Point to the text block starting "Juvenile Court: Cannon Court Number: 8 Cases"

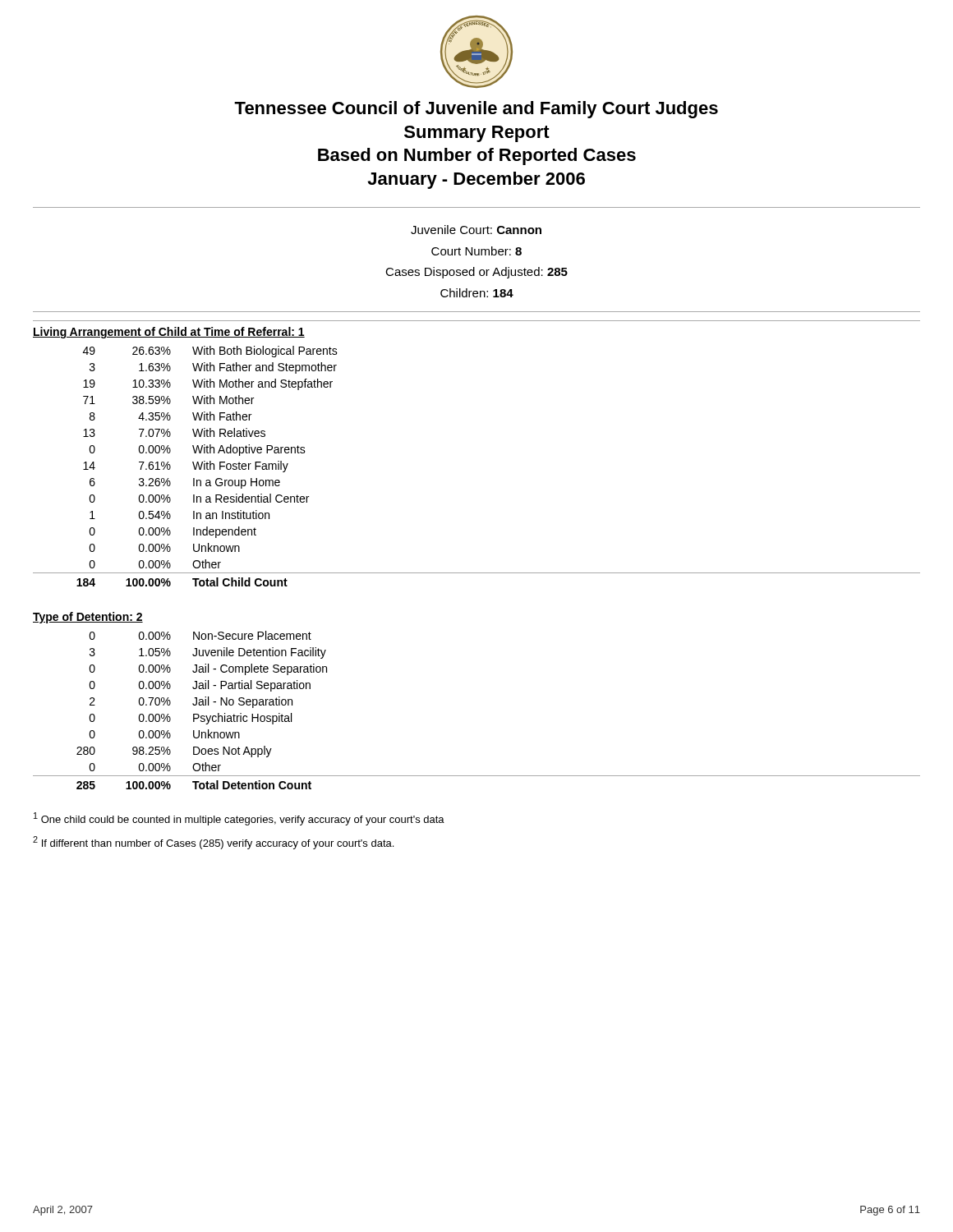476,261
